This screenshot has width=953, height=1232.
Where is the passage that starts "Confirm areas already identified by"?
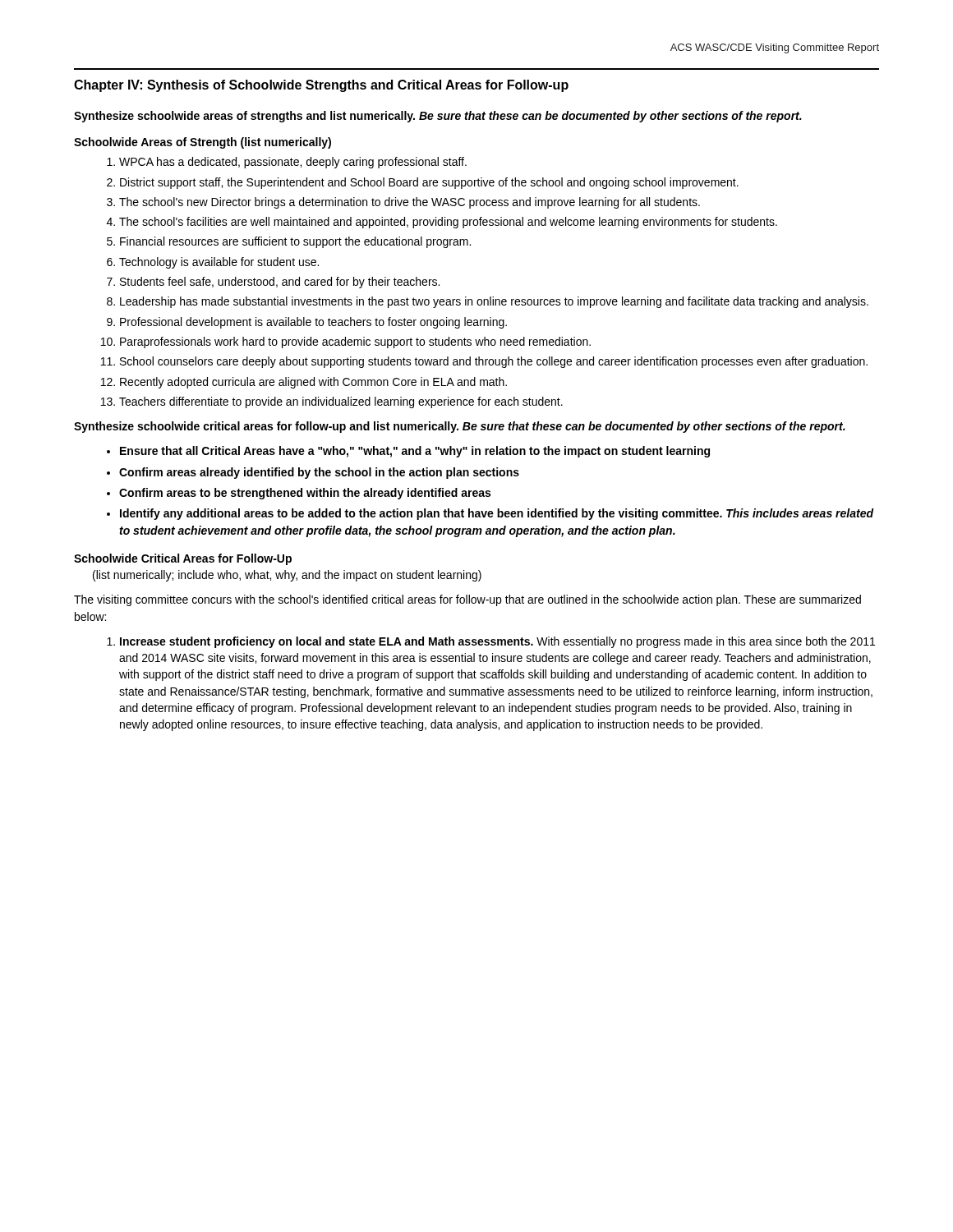coord(499,472)
